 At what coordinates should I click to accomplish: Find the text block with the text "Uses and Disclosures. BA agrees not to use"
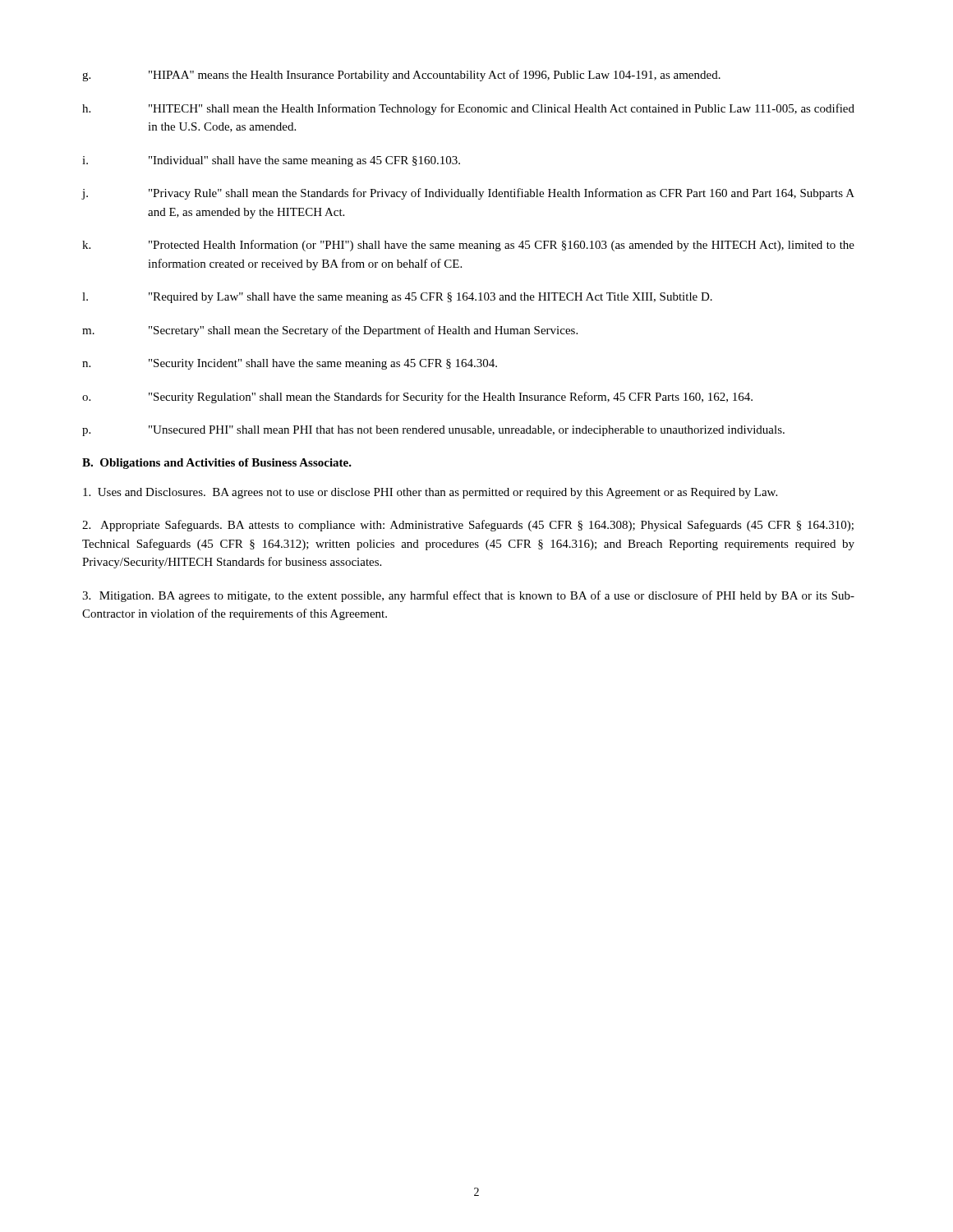pos(430,492)
